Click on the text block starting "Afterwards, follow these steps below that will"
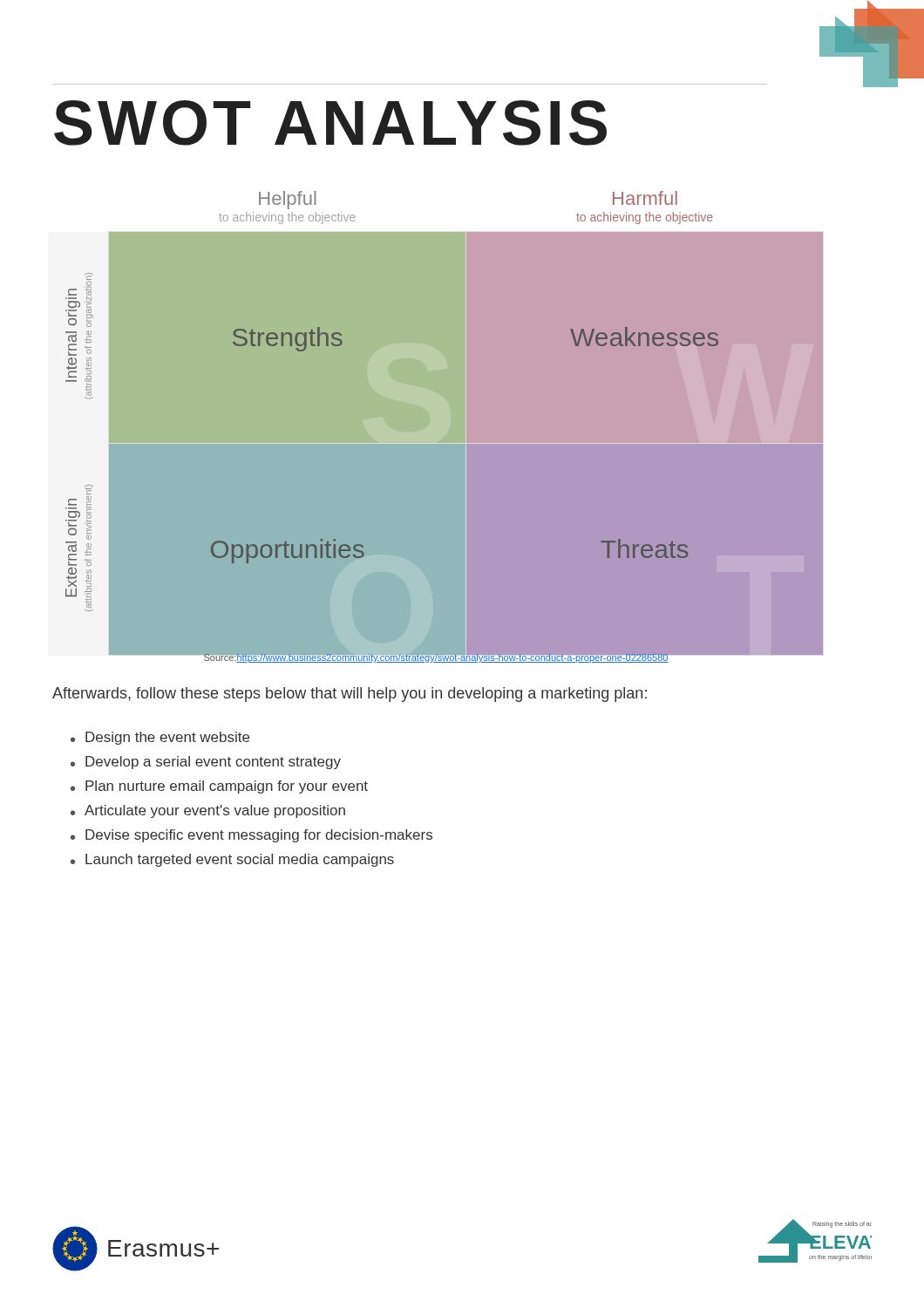Screen dimensions: 1308x924 click(350, 693)
